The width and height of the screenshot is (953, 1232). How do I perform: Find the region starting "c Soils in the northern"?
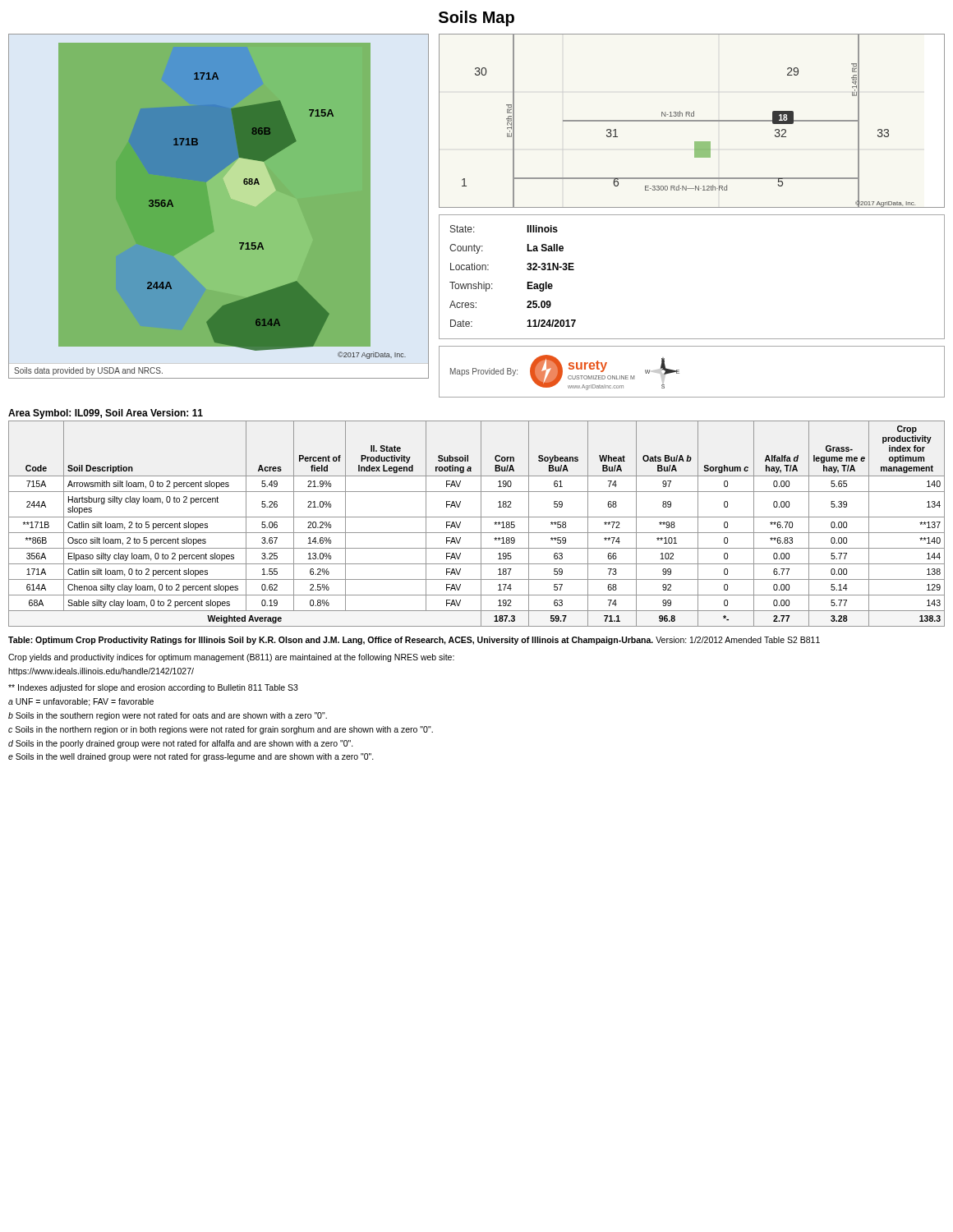pos(221,729)
